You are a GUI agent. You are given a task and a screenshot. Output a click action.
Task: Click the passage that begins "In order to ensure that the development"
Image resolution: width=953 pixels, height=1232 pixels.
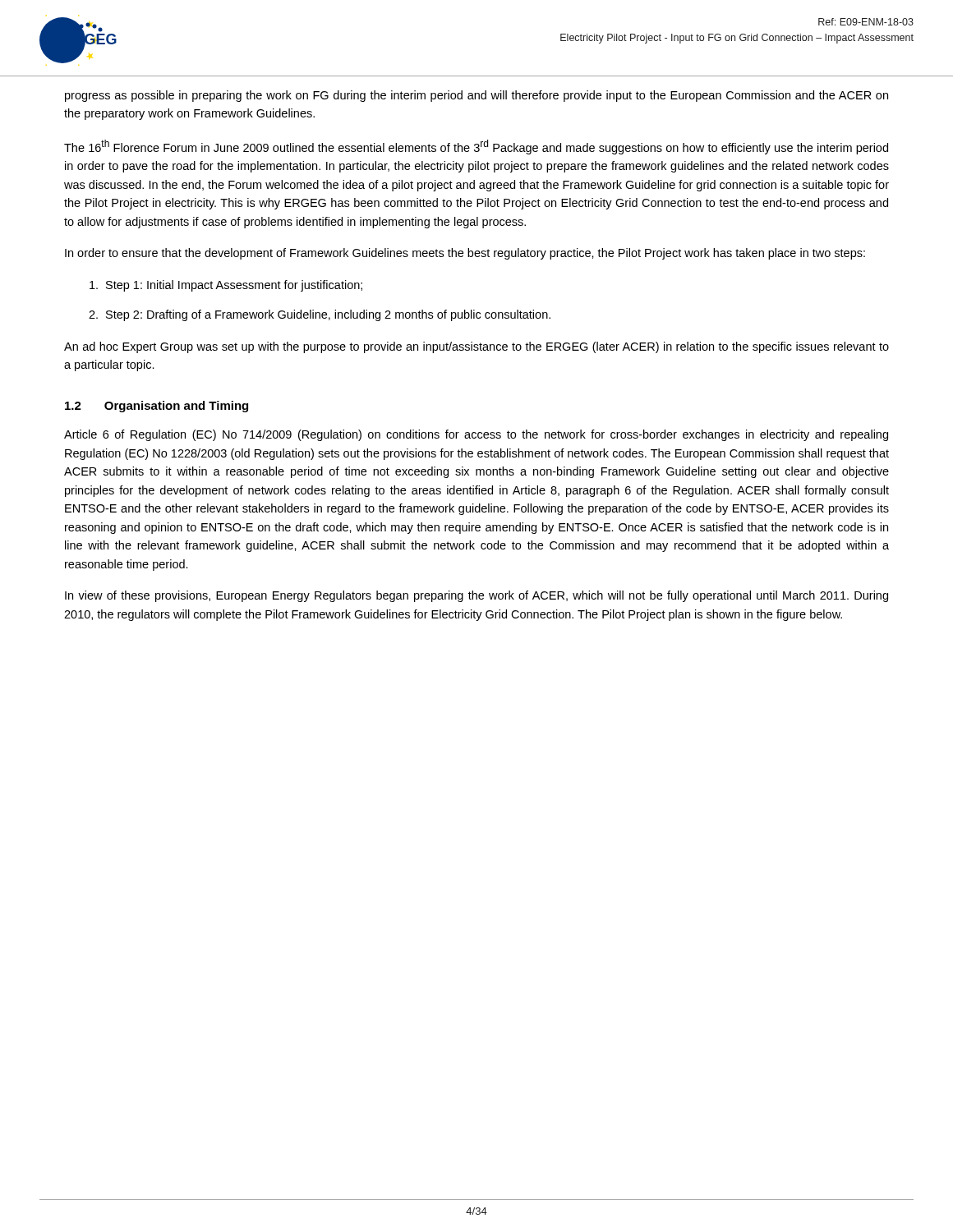pyautogui.click(x=465, y=253)
